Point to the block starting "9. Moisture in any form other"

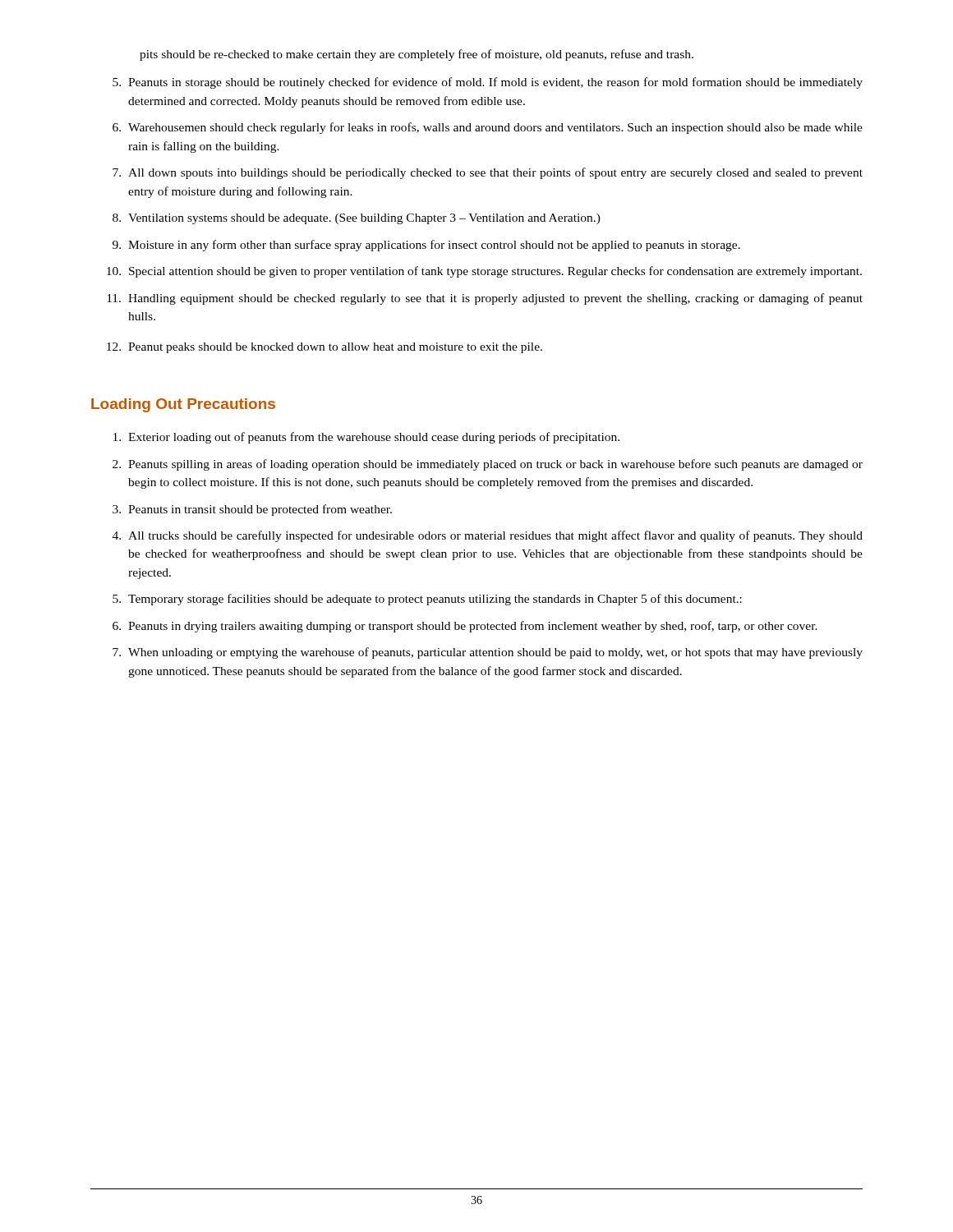coord(476,245)
